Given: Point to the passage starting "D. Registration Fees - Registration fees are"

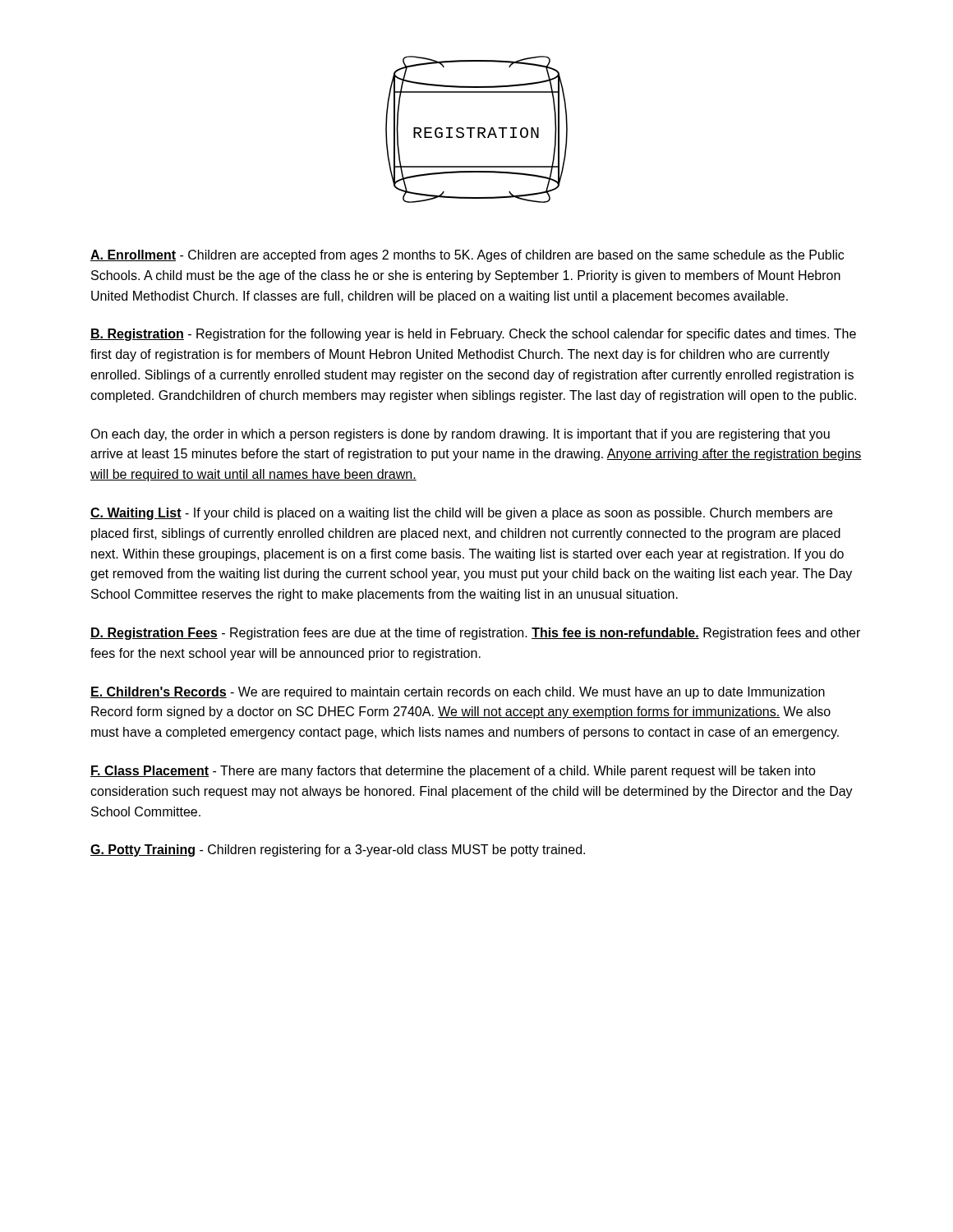Looking at the screenshot, I should tap(476, 644).
